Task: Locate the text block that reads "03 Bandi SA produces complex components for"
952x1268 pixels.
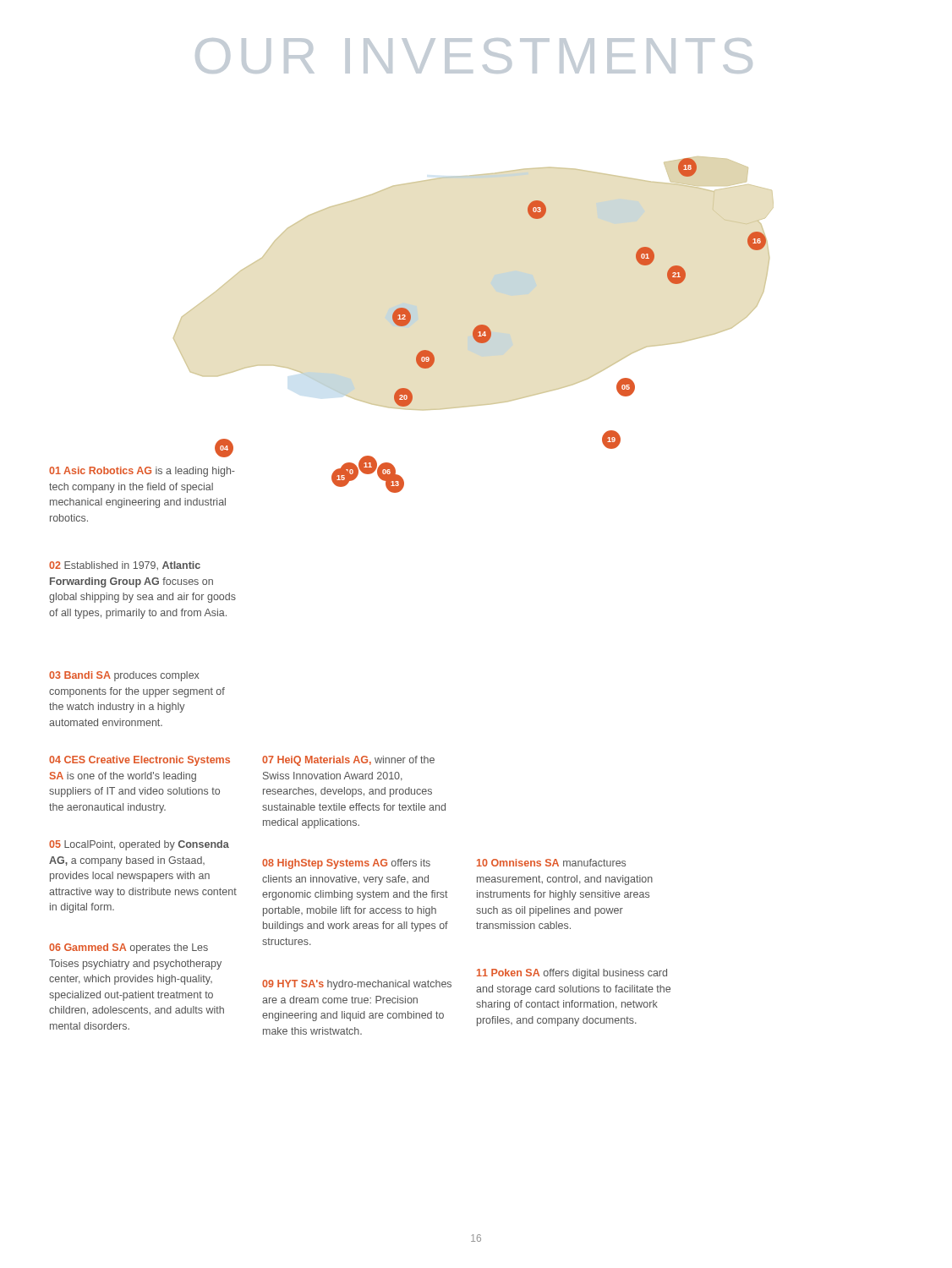Action: (x=137, y=699)
